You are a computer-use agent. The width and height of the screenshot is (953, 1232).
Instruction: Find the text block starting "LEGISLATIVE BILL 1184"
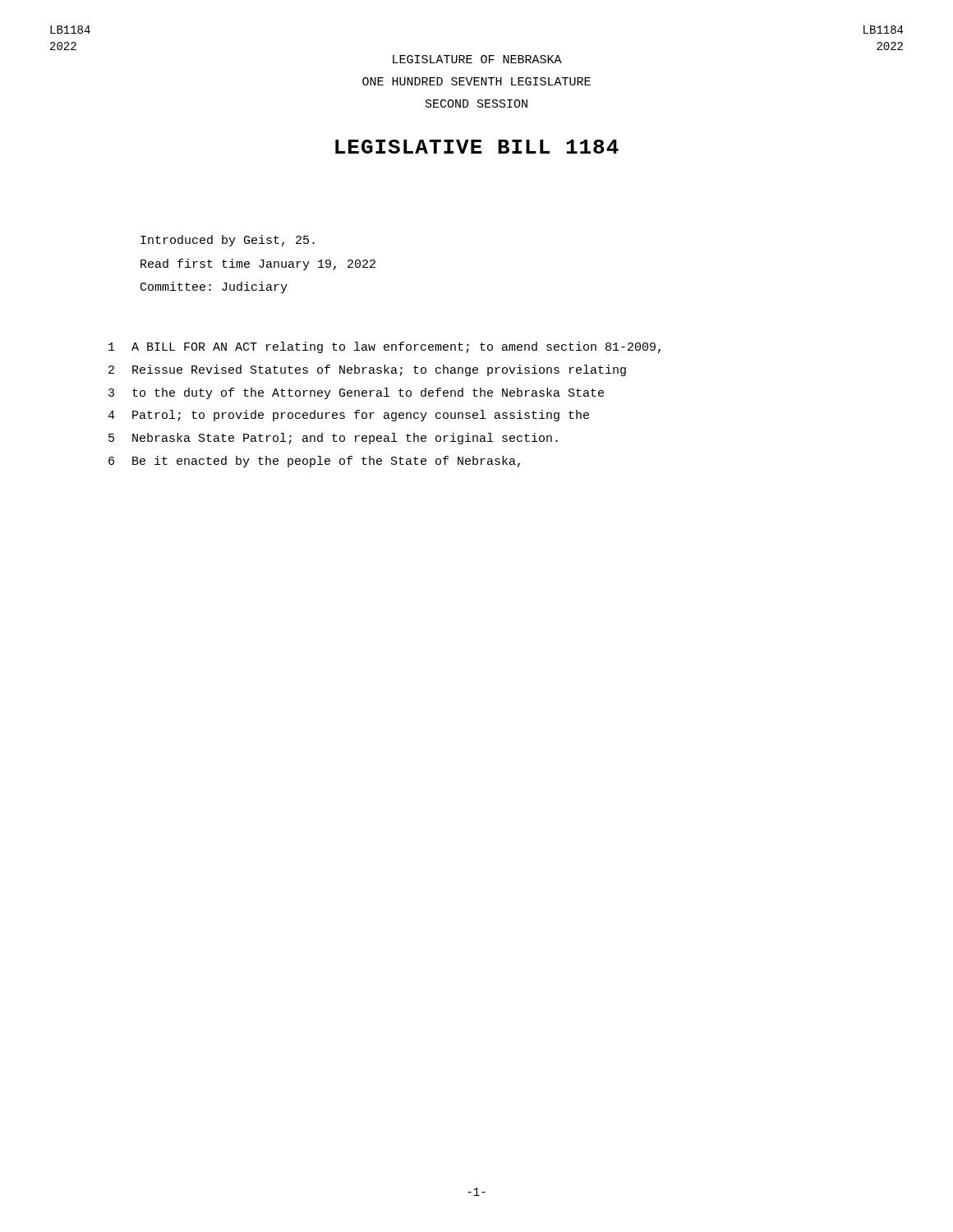(x=476, y=148)
